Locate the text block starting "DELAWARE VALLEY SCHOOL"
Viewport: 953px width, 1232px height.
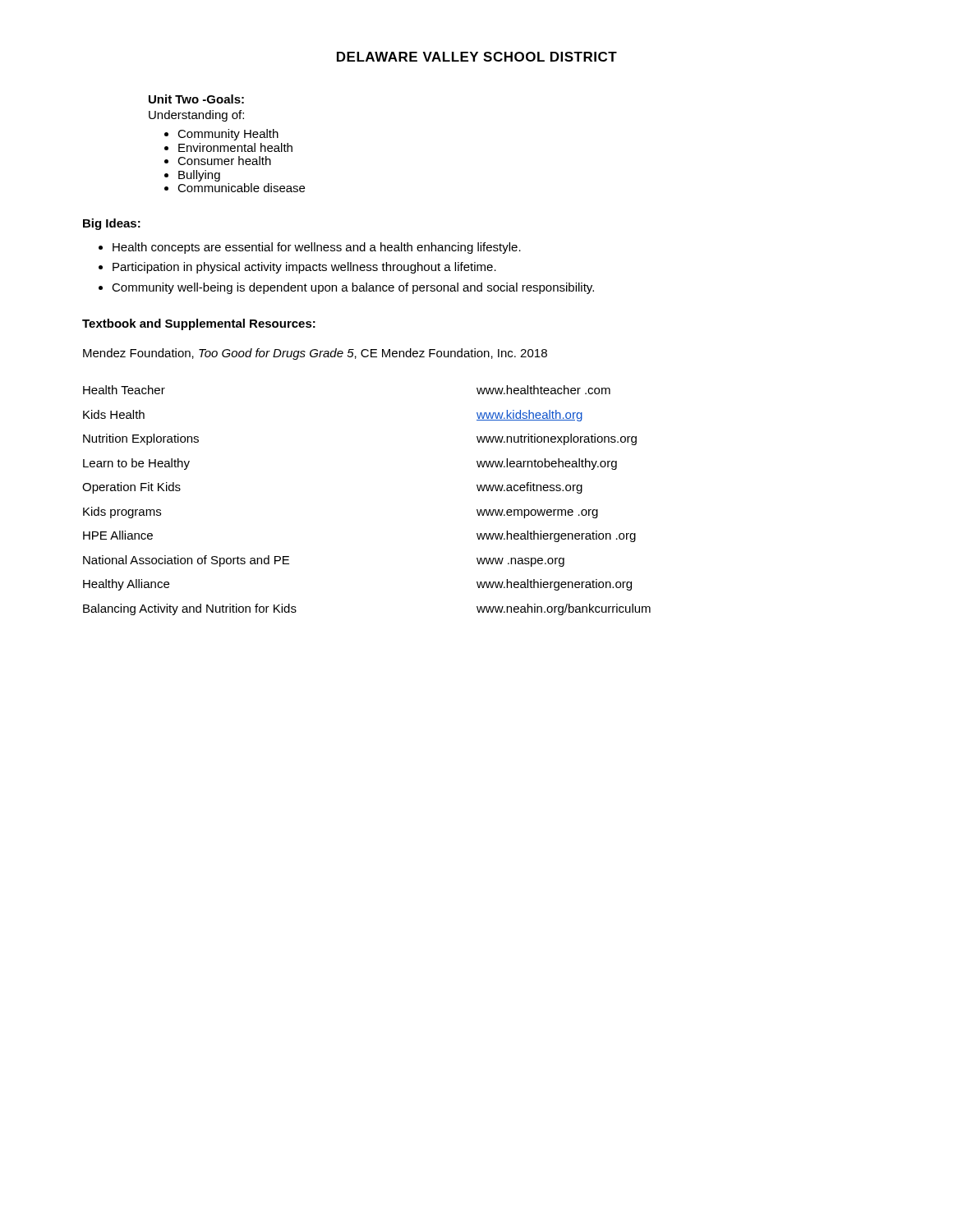(x=476, y=57)
